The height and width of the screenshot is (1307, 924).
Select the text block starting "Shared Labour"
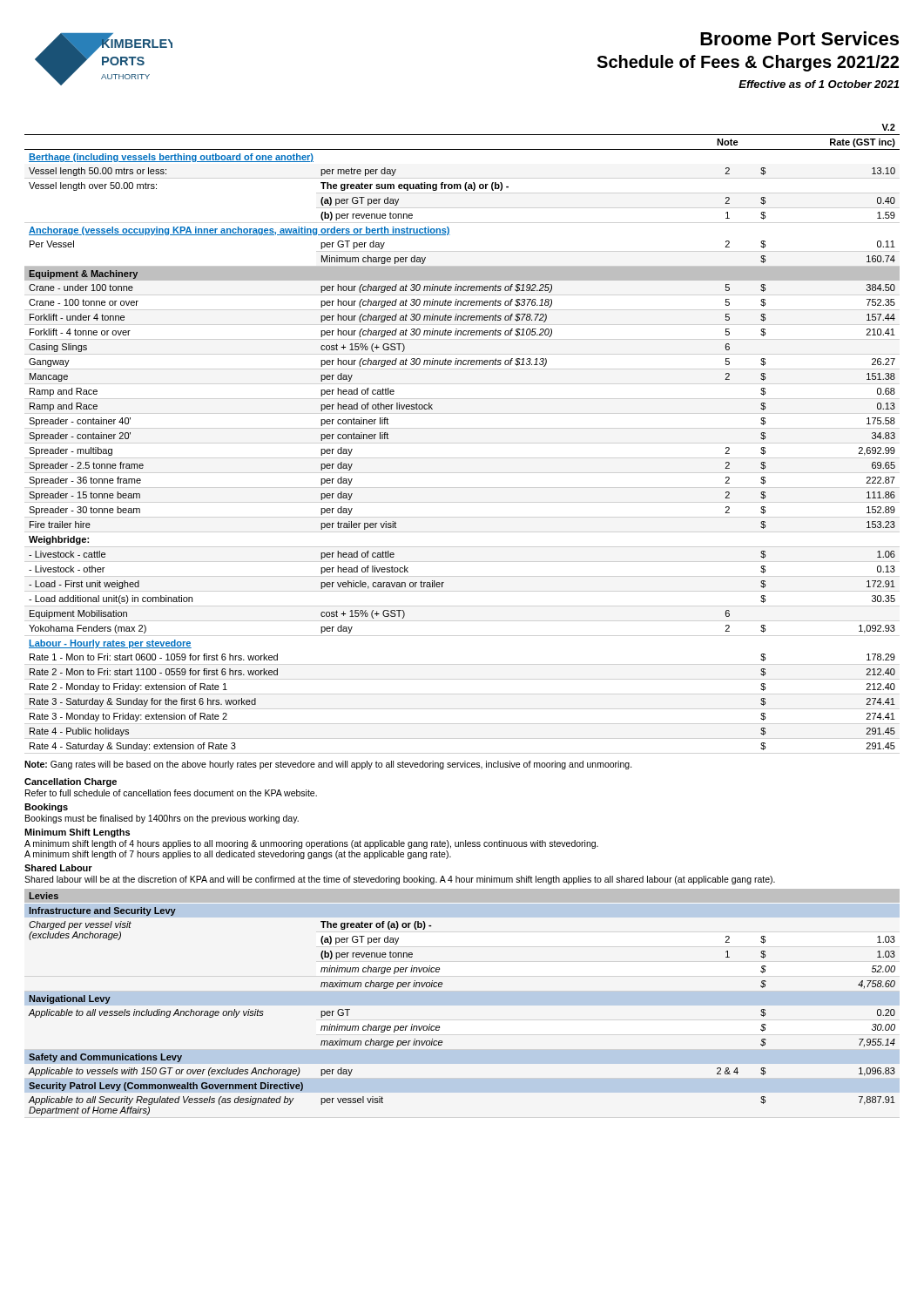58,868
